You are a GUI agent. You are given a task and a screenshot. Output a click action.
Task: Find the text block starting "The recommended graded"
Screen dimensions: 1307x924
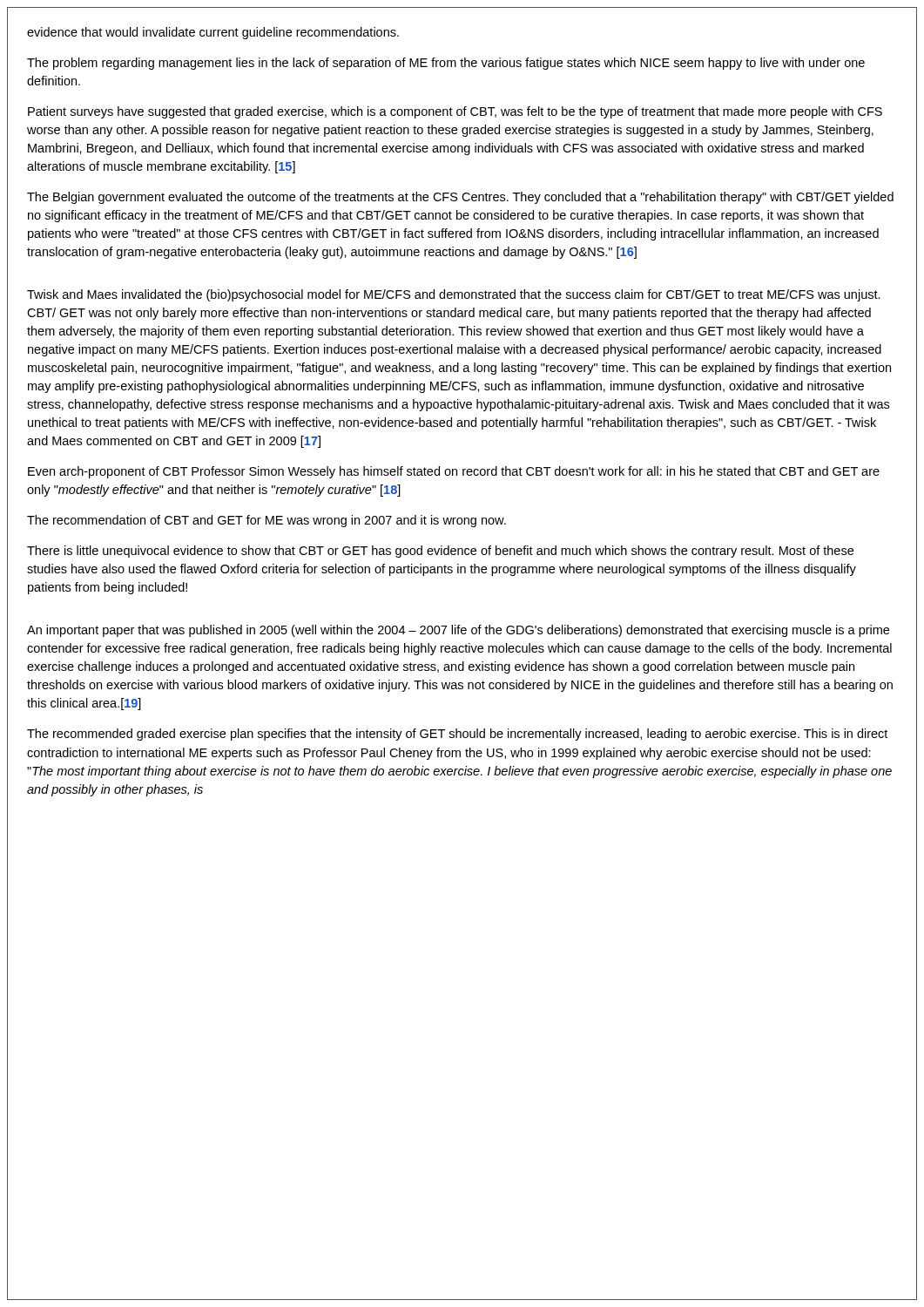(x=460, y=762)
